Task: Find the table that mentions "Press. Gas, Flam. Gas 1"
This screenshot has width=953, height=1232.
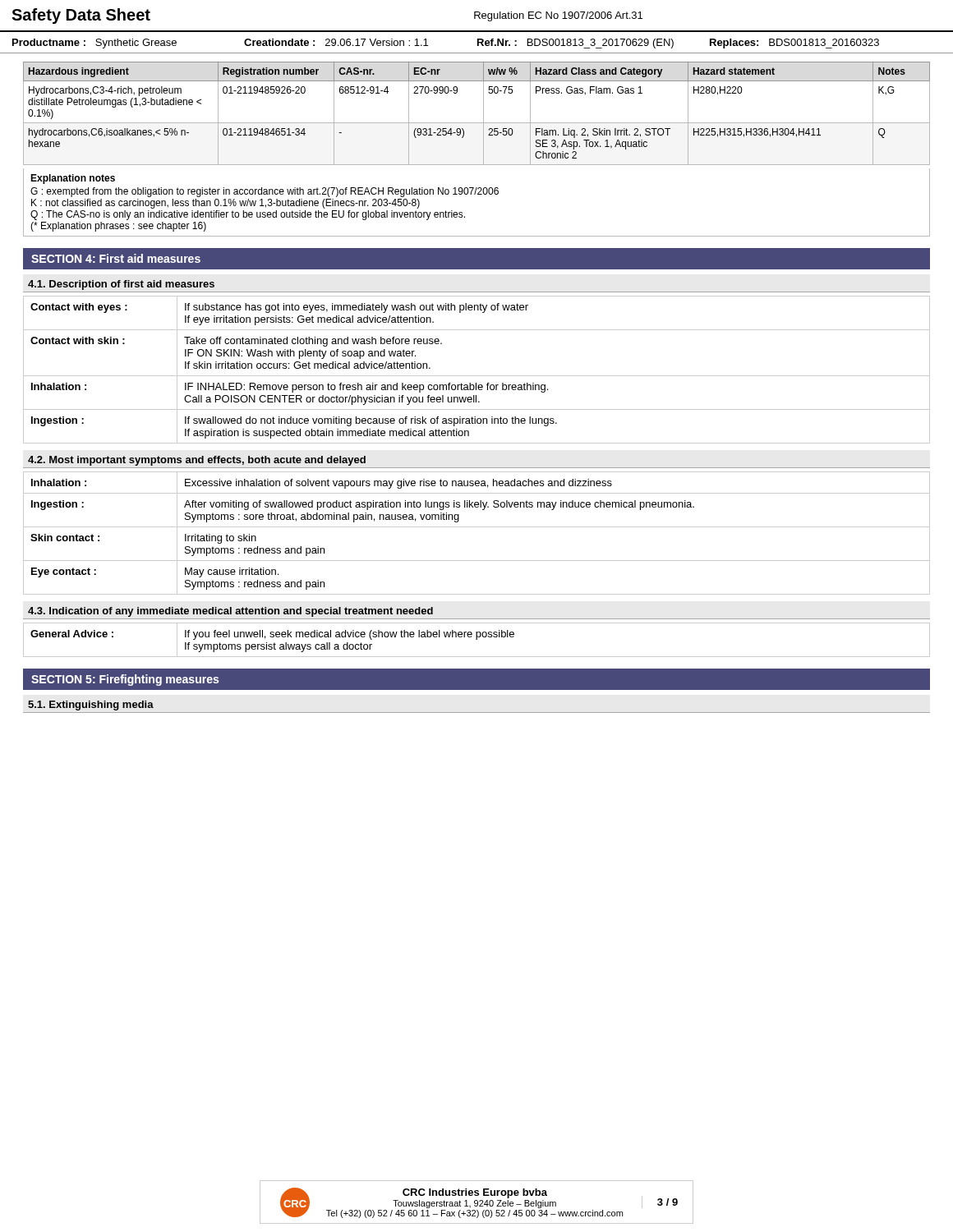Action: pyautogui.click(x=476, y=113)
